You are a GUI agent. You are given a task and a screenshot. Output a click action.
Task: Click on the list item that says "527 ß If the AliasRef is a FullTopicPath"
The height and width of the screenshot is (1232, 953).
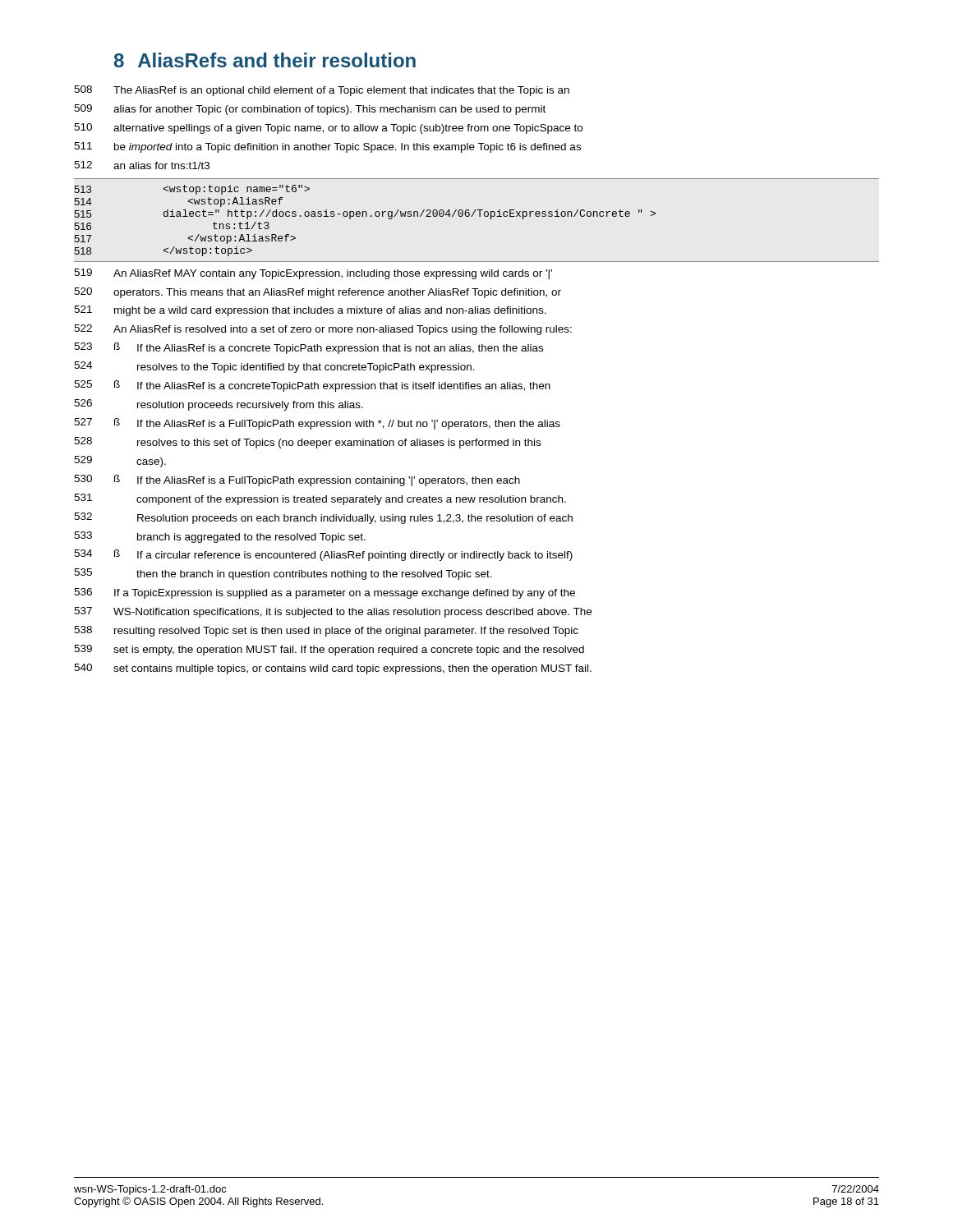click(x=476, y=443)
